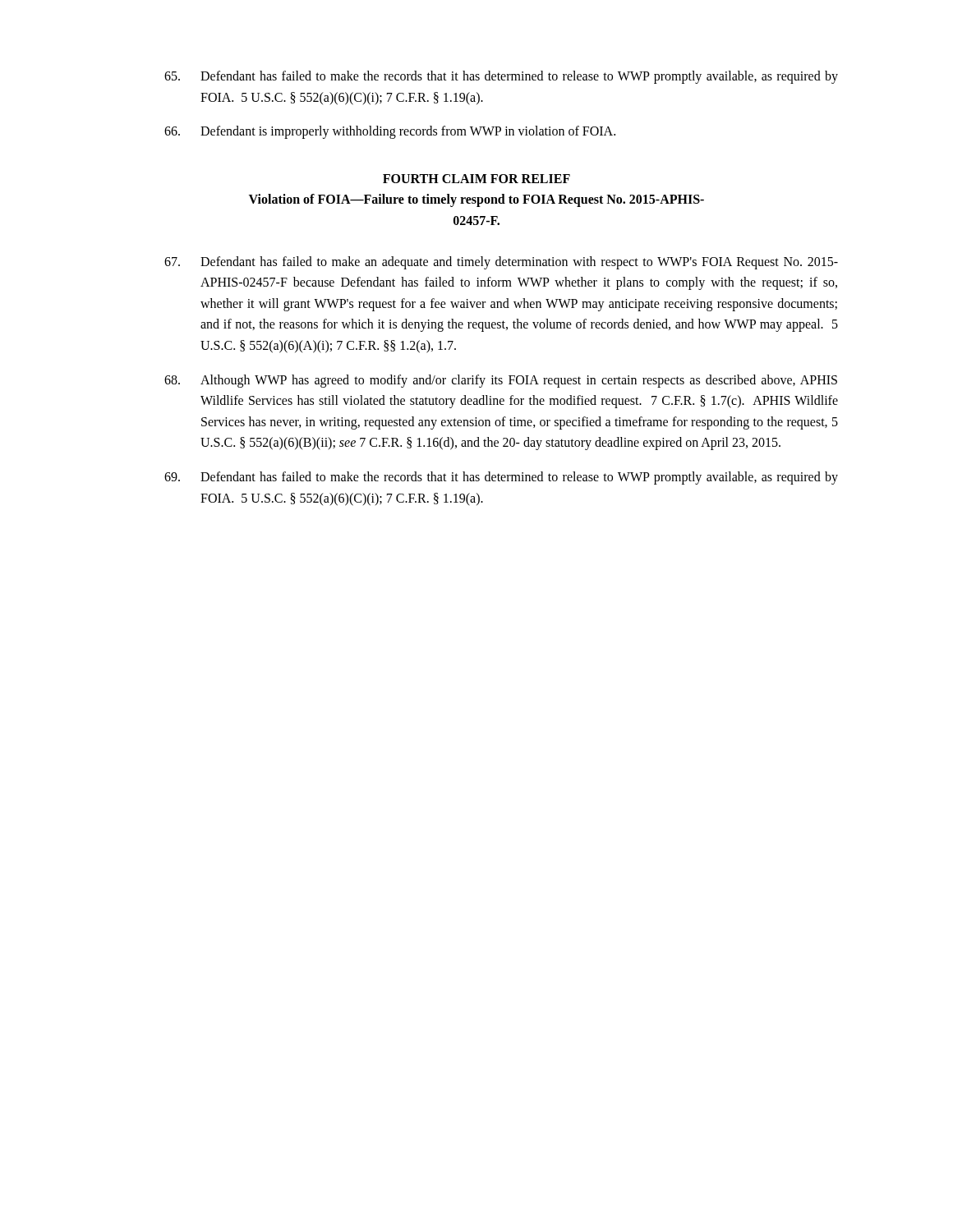Find the region starting "66. Defendant is improperly withholding"
Image resolution: width=953 pixels, height=1232 pixels.
click(476, 131)
